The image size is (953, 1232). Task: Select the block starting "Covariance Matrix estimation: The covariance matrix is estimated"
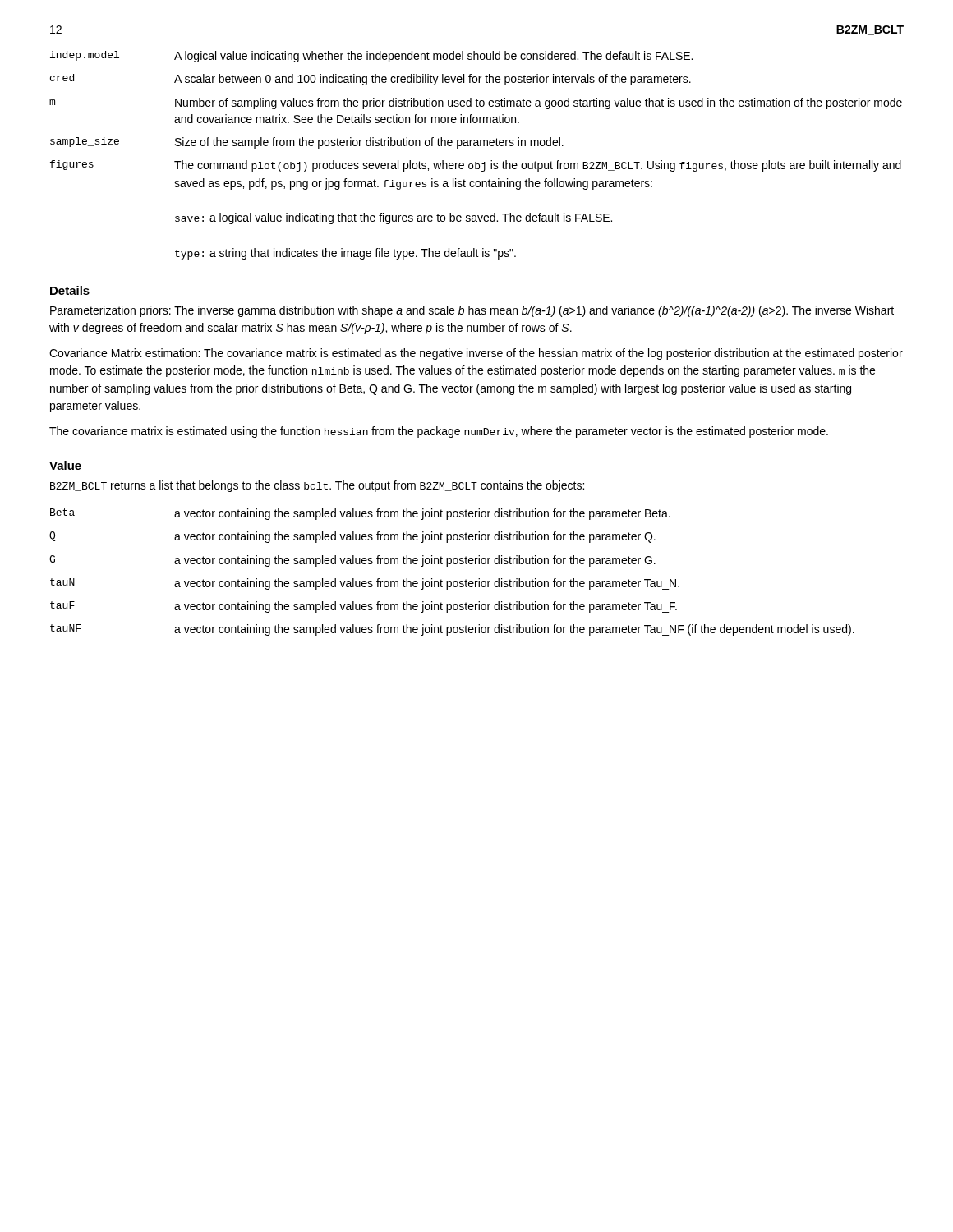(476, 380)
